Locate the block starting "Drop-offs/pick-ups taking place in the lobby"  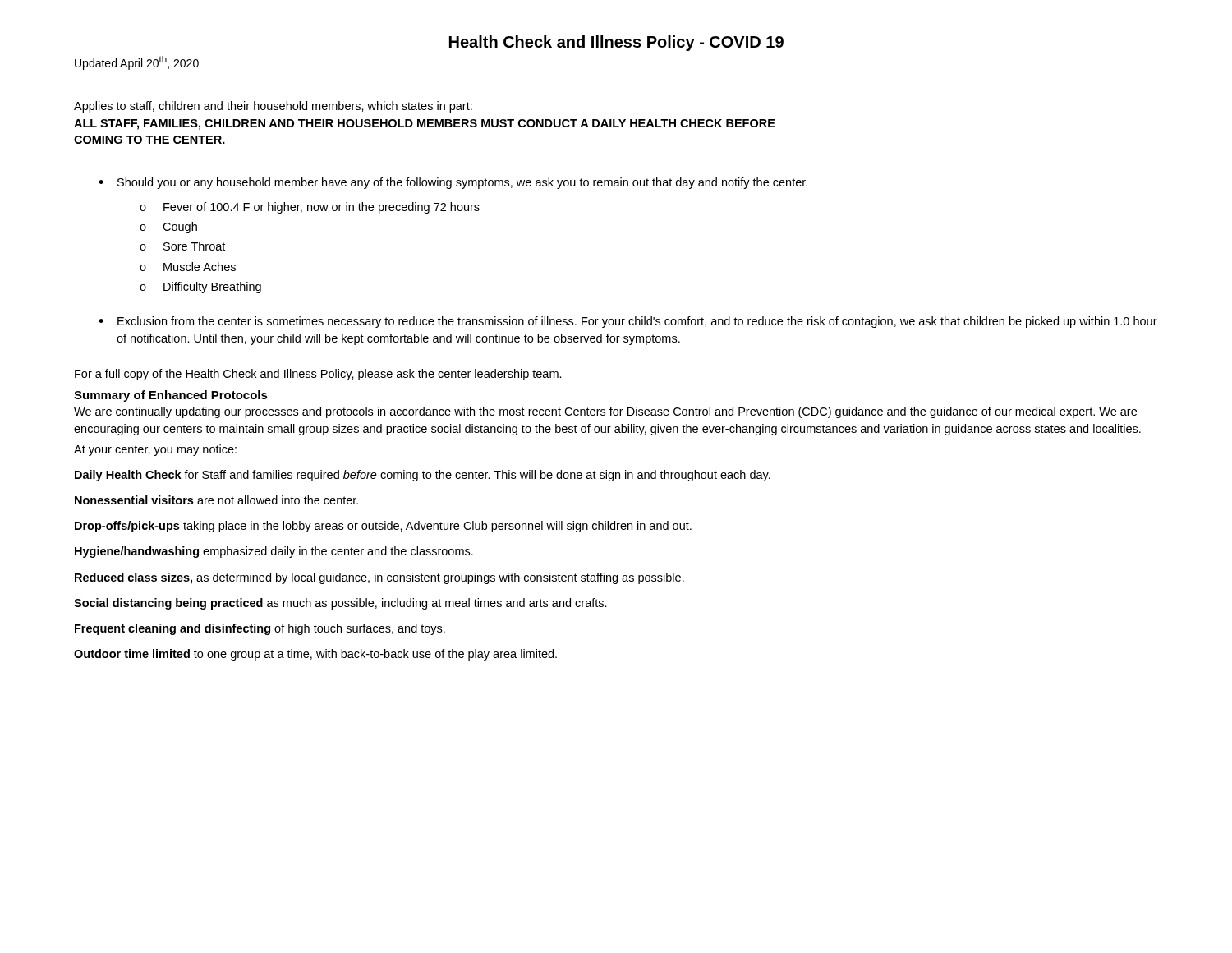point(383,526)
